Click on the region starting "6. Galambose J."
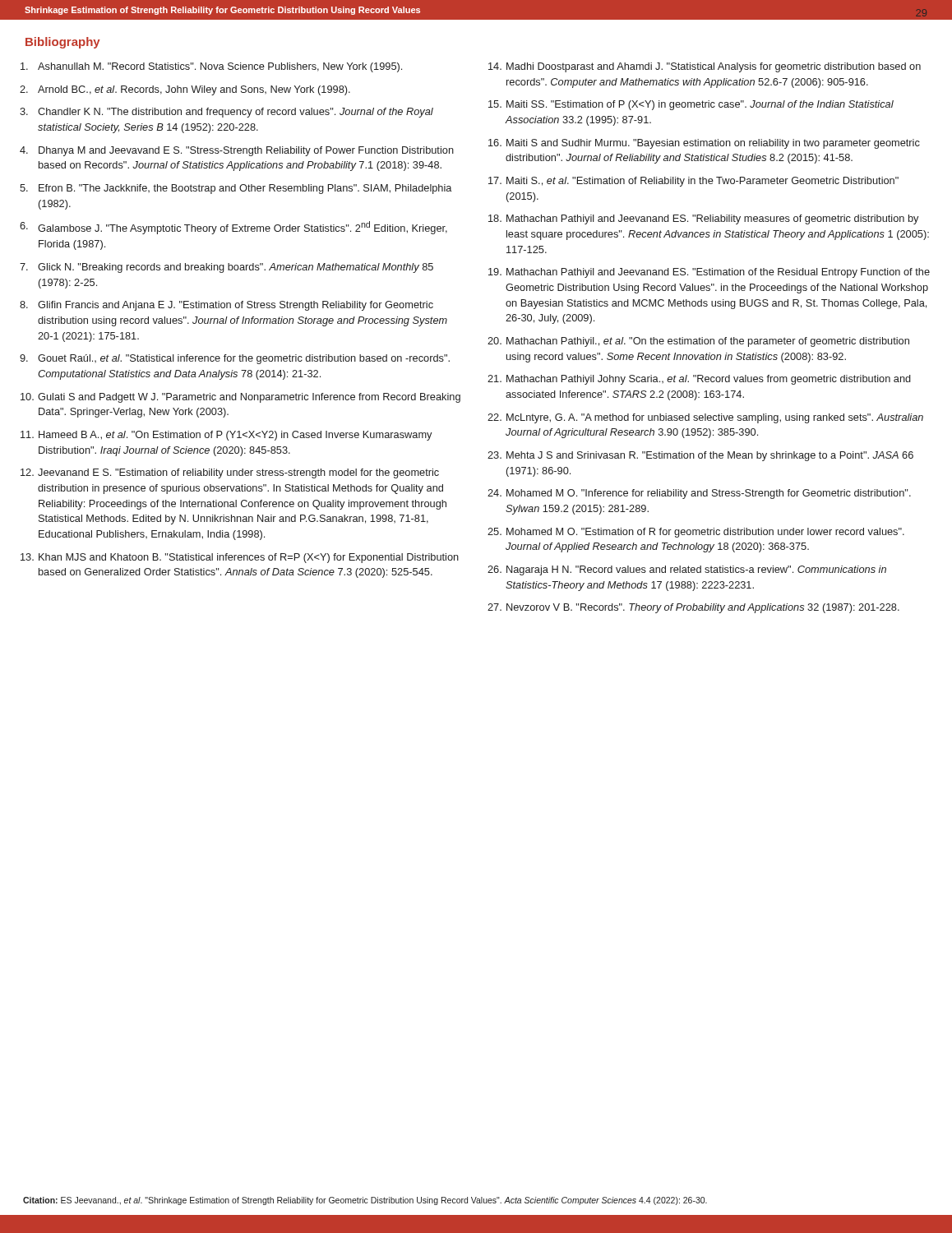The image size is (952, 1233). tap(242, 236)
